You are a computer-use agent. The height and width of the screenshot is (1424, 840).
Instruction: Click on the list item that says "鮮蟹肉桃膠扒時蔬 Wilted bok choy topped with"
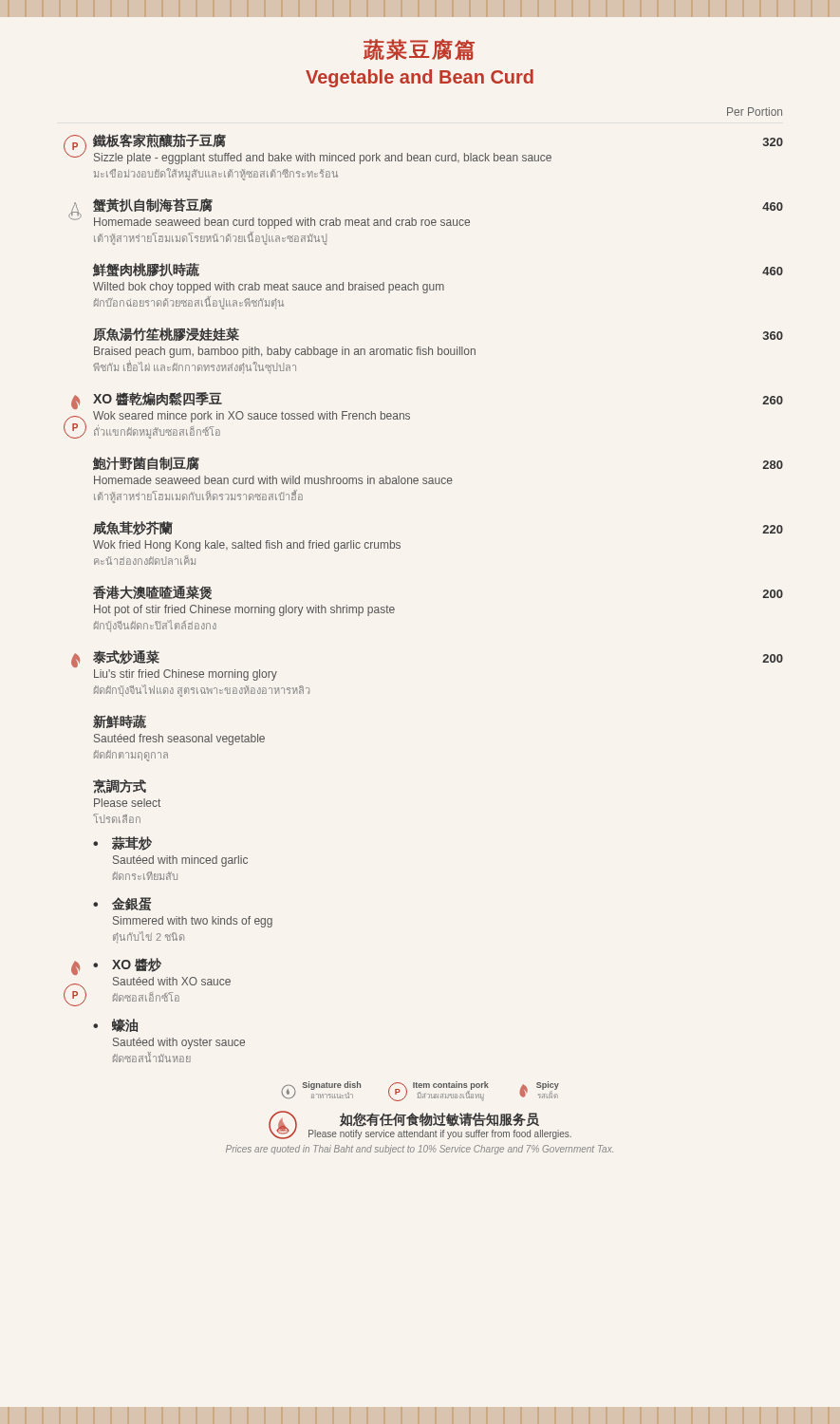pos(420,287)
